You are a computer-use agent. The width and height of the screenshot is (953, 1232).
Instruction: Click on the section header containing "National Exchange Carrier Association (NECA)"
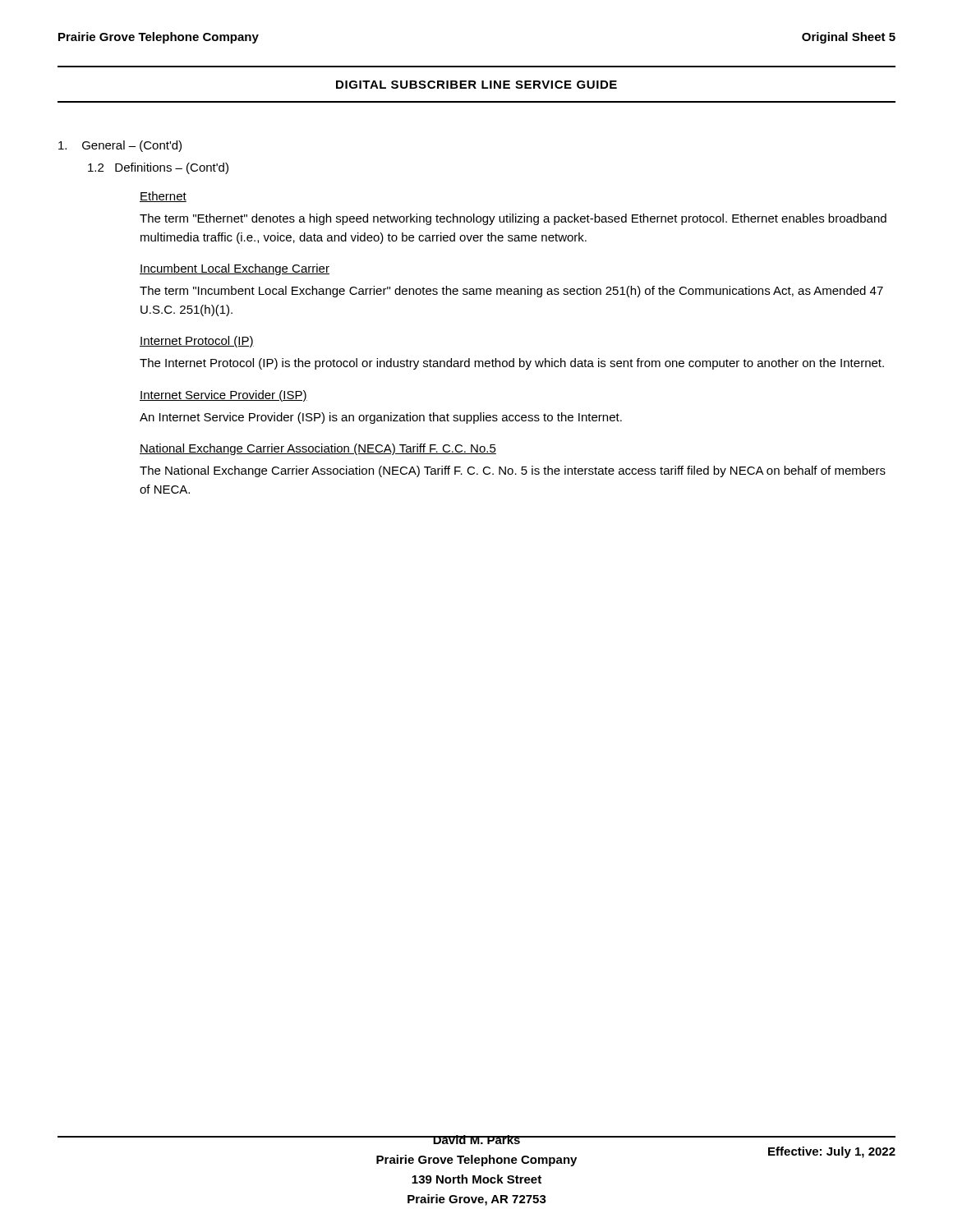click(x=318, y=448)
